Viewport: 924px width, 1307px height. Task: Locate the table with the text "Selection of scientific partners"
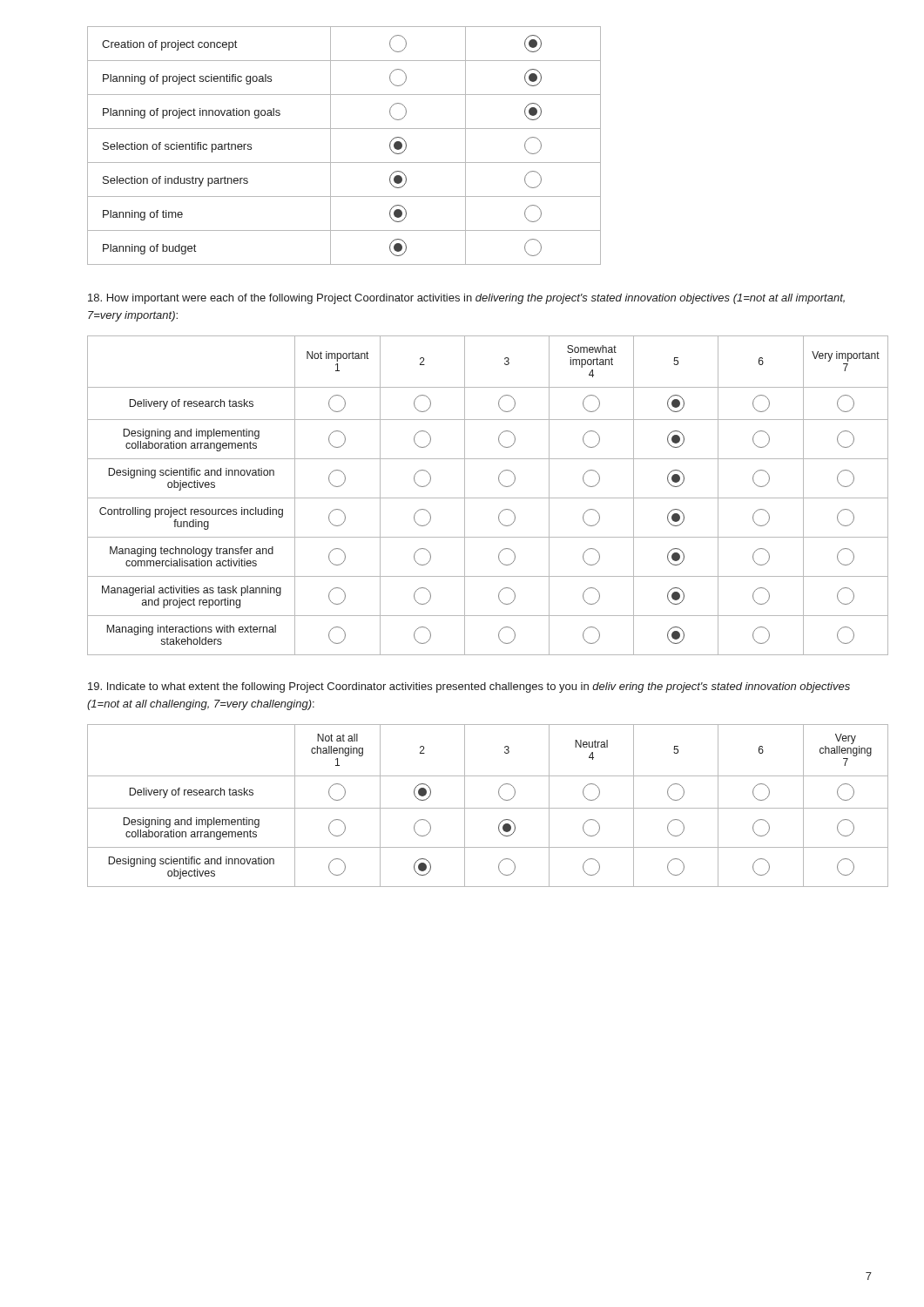[x=462, y=146]
